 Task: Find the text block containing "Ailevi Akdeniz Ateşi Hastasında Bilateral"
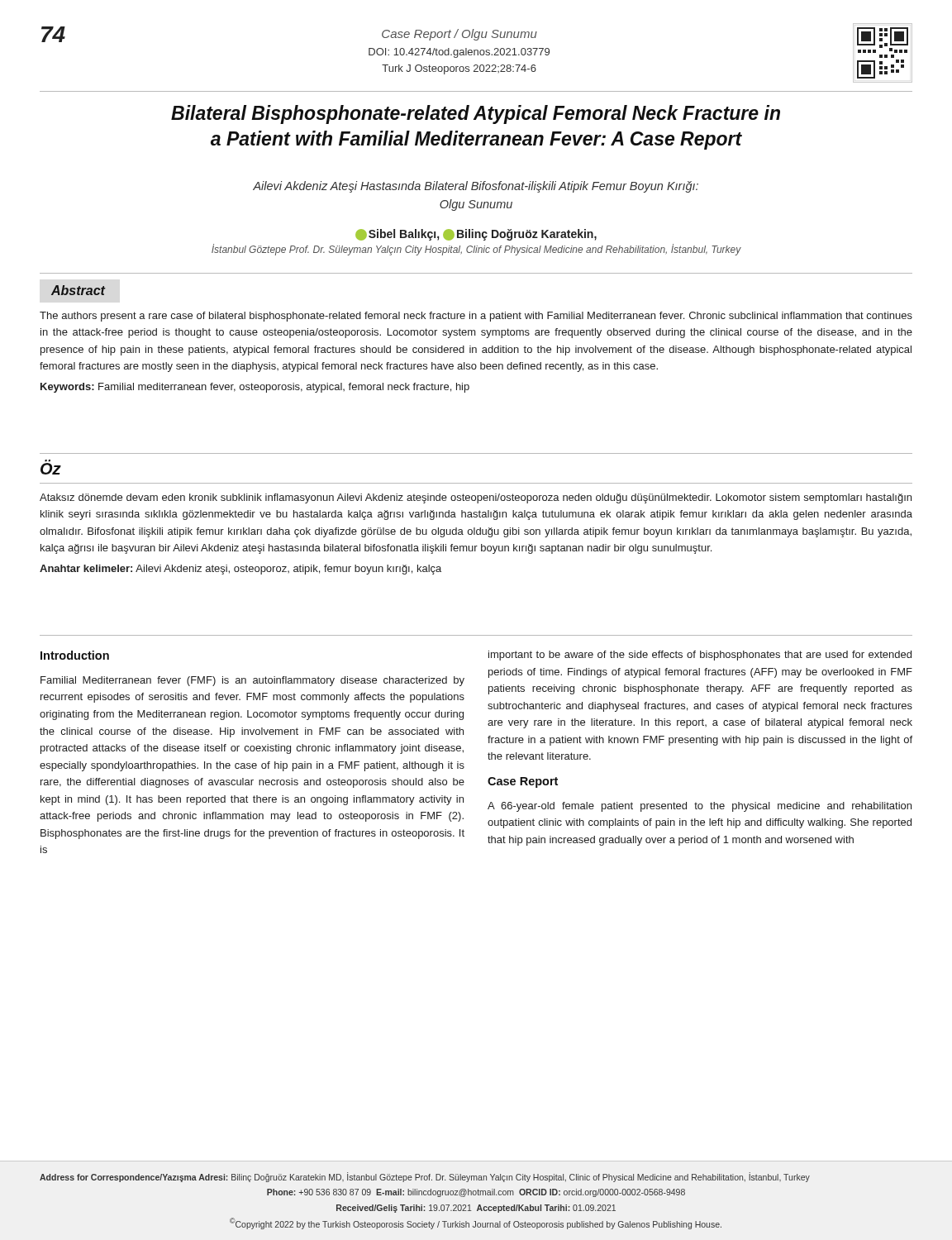pos(476,196)
